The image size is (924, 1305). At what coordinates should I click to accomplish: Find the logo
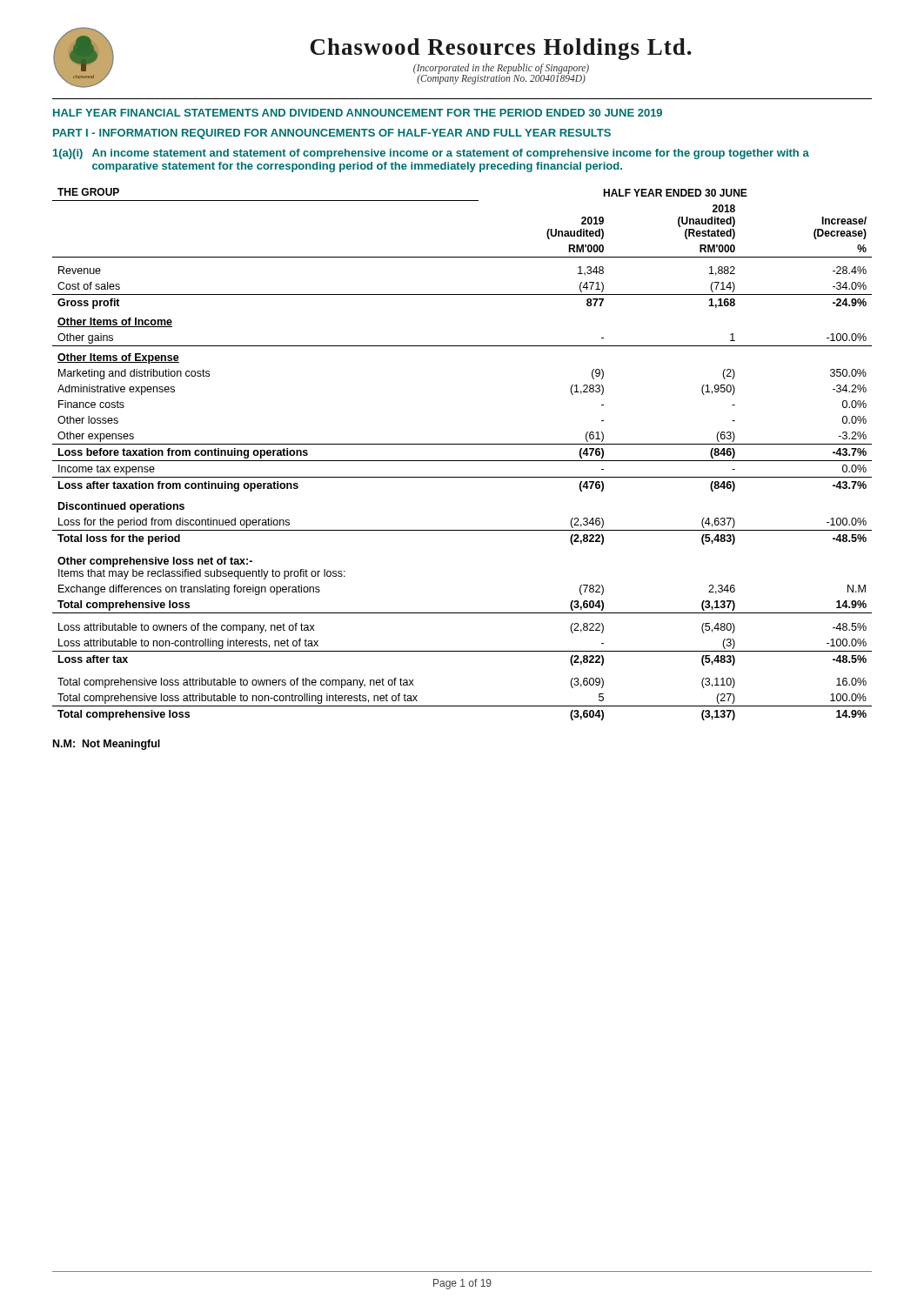coord(462,59)
